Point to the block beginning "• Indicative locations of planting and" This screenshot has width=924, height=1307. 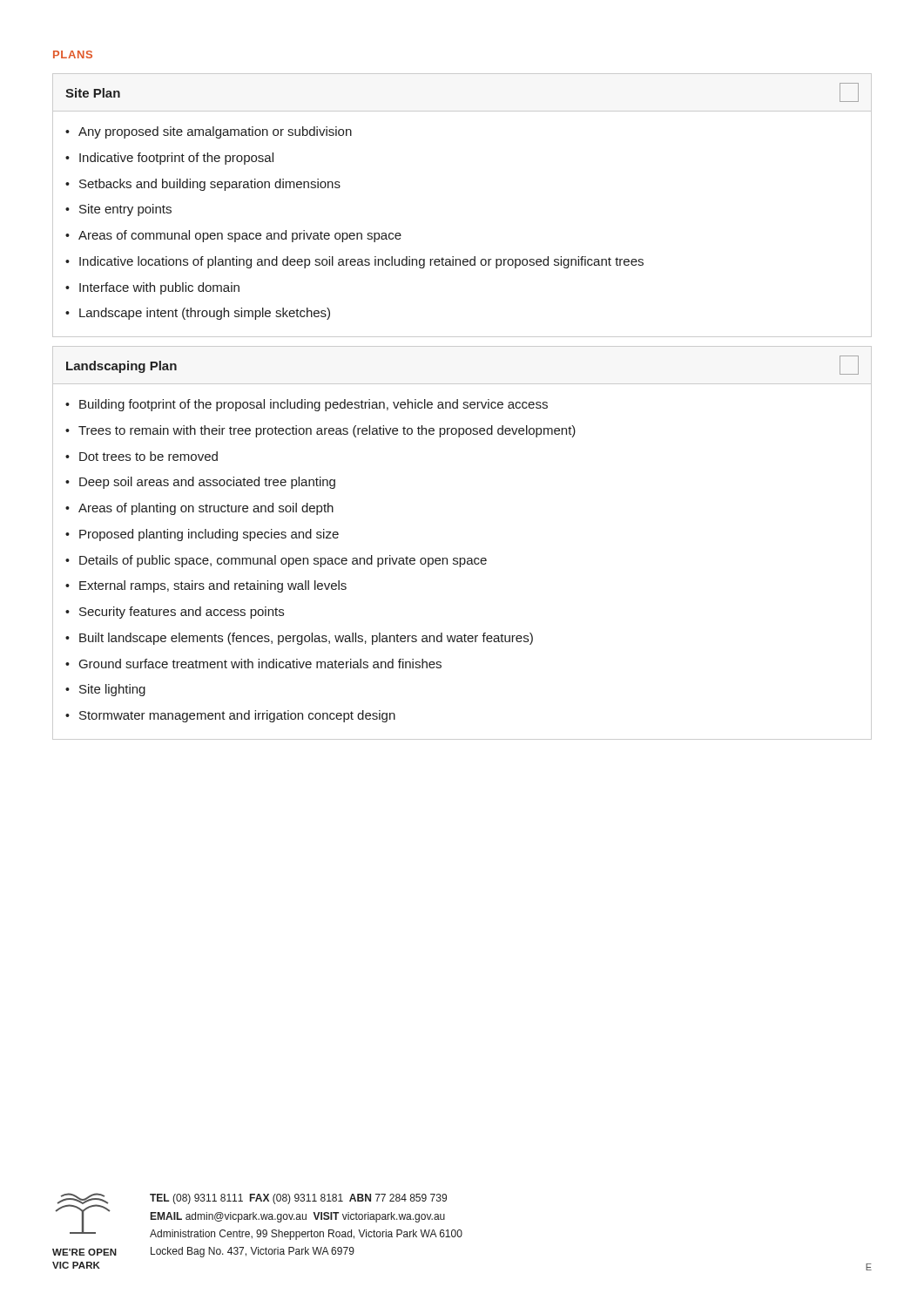tap(355, 261)
